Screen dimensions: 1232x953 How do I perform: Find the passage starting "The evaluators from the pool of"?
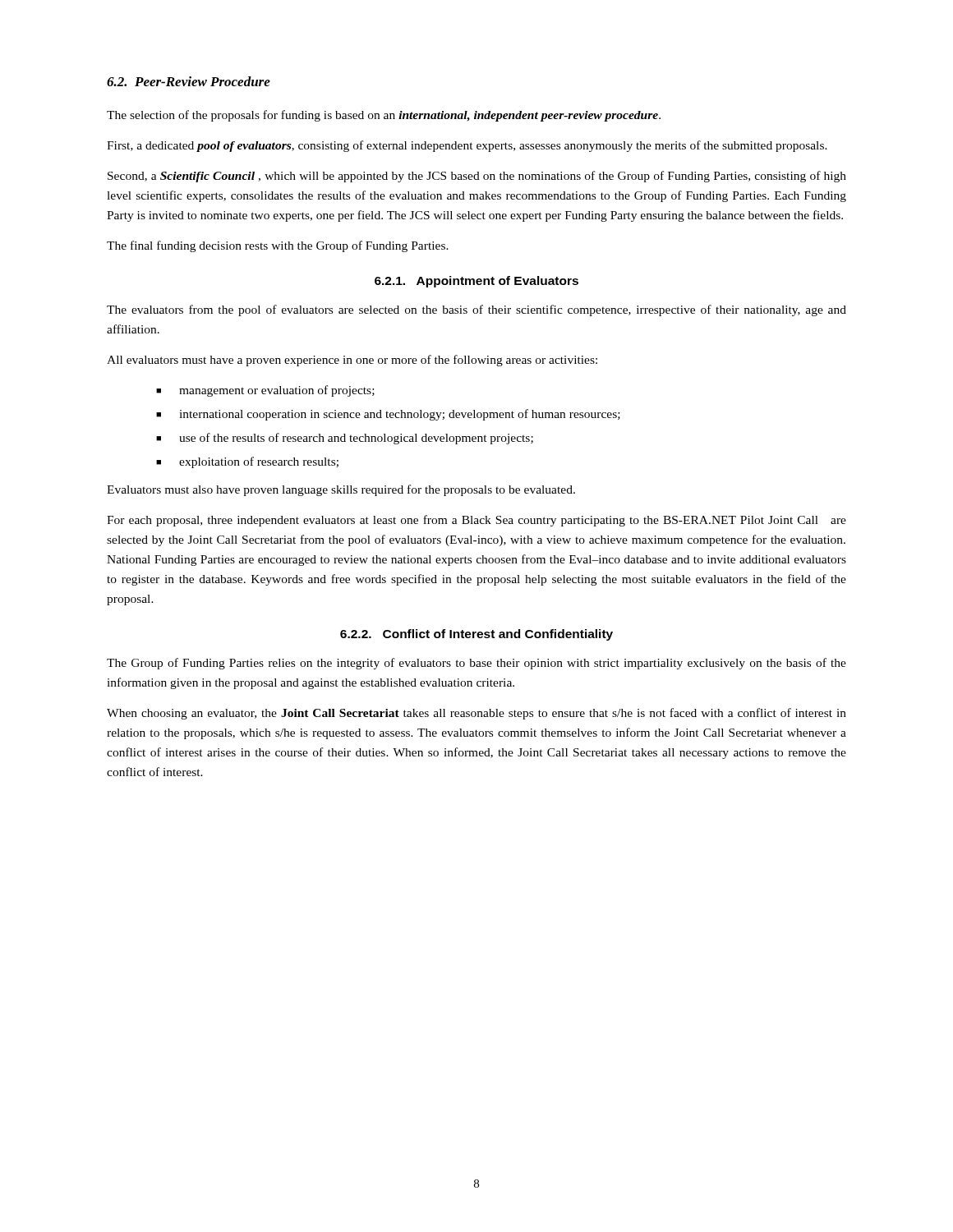[476, 319]
